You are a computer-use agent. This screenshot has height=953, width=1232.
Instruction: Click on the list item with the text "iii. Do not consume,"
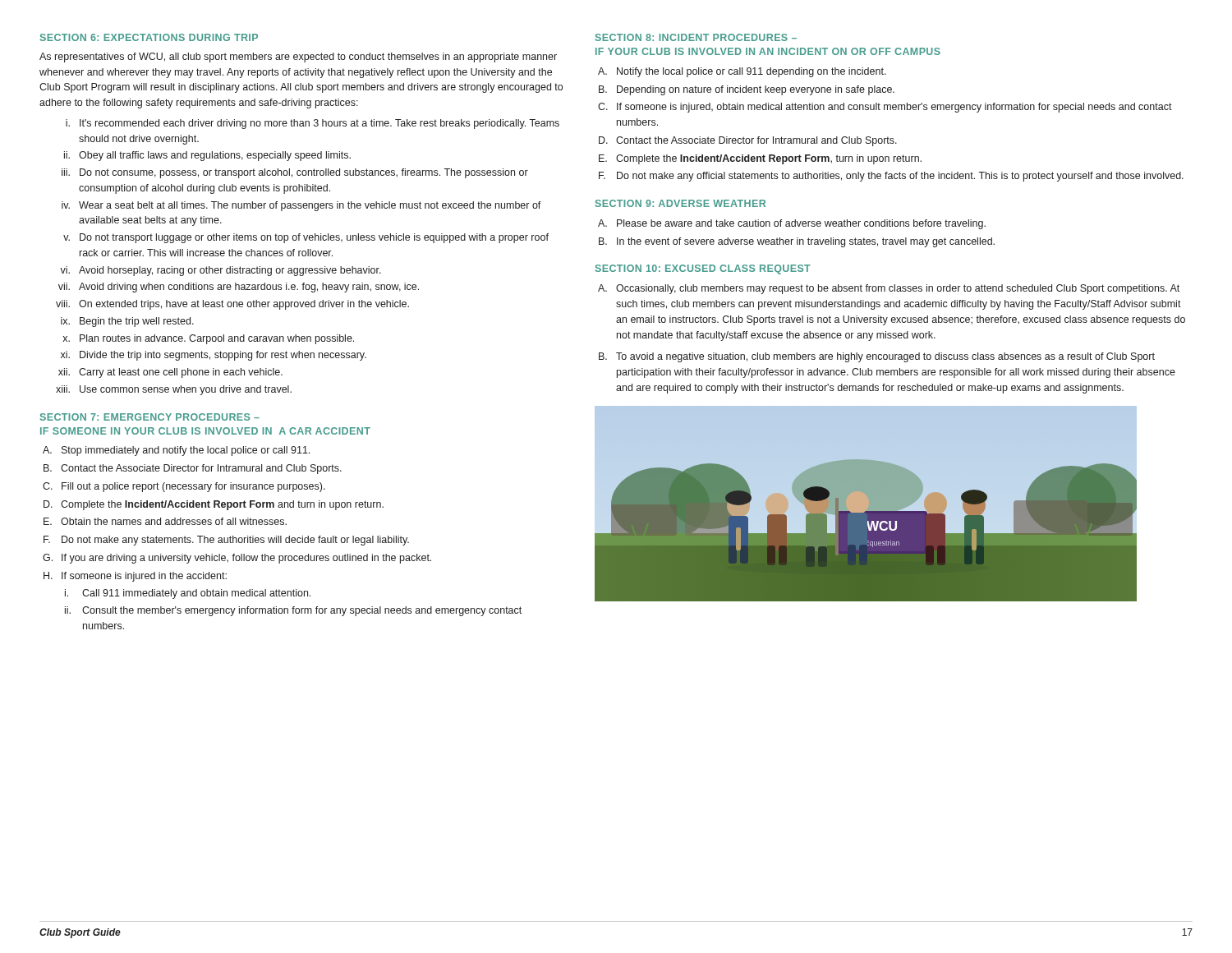click(x=302, y=181)
